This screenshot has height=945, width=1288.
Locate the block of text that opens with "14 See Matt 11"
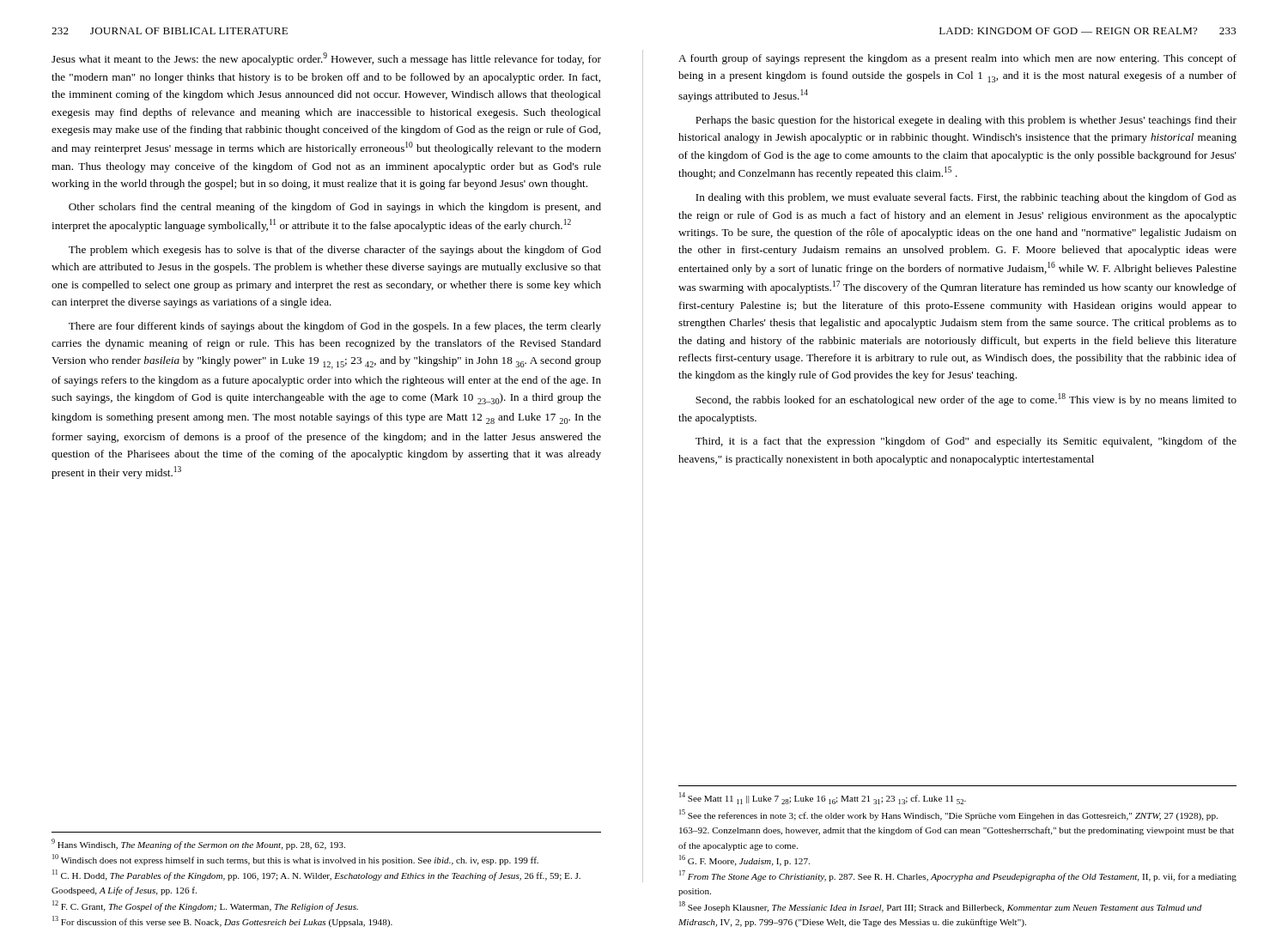click(823, 798)
